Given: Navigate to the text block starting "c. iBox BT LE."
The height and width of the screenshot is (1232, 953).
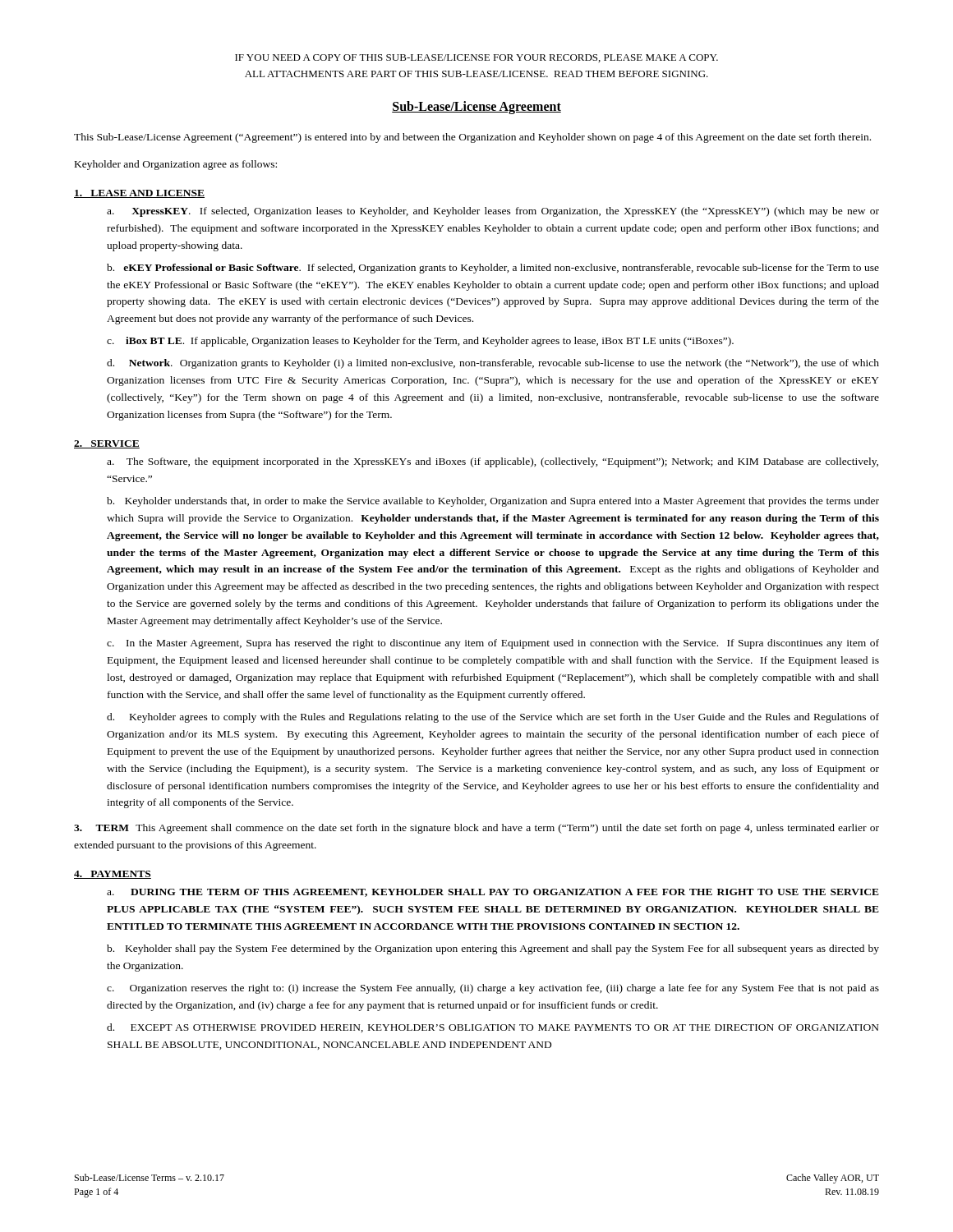Looking at the screenshot, I should point(421,341).
